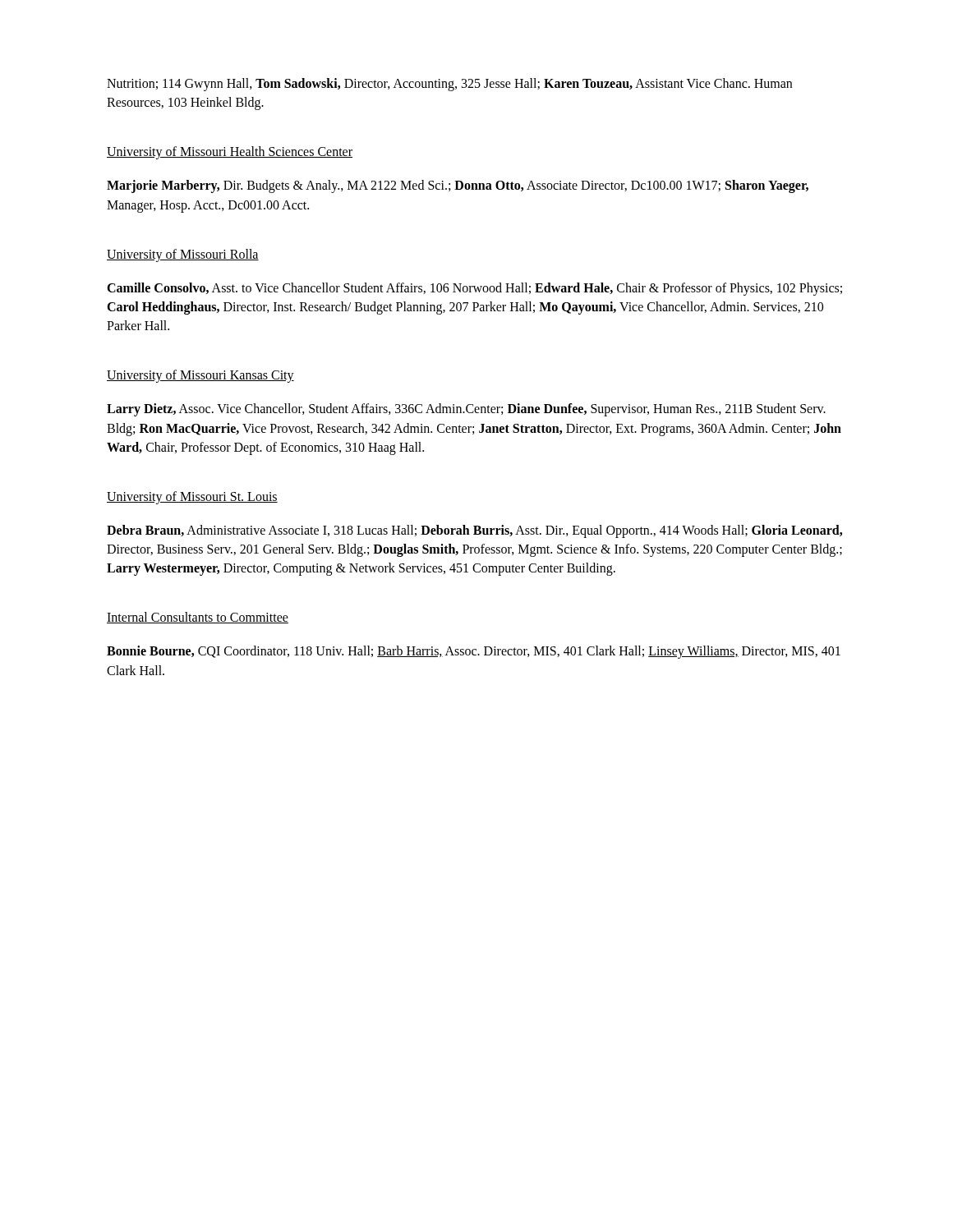Screen dimensions: 1232x953
Task: Find the section header containing "University of Missouri Rolla"
Action: tap(183, 254)
